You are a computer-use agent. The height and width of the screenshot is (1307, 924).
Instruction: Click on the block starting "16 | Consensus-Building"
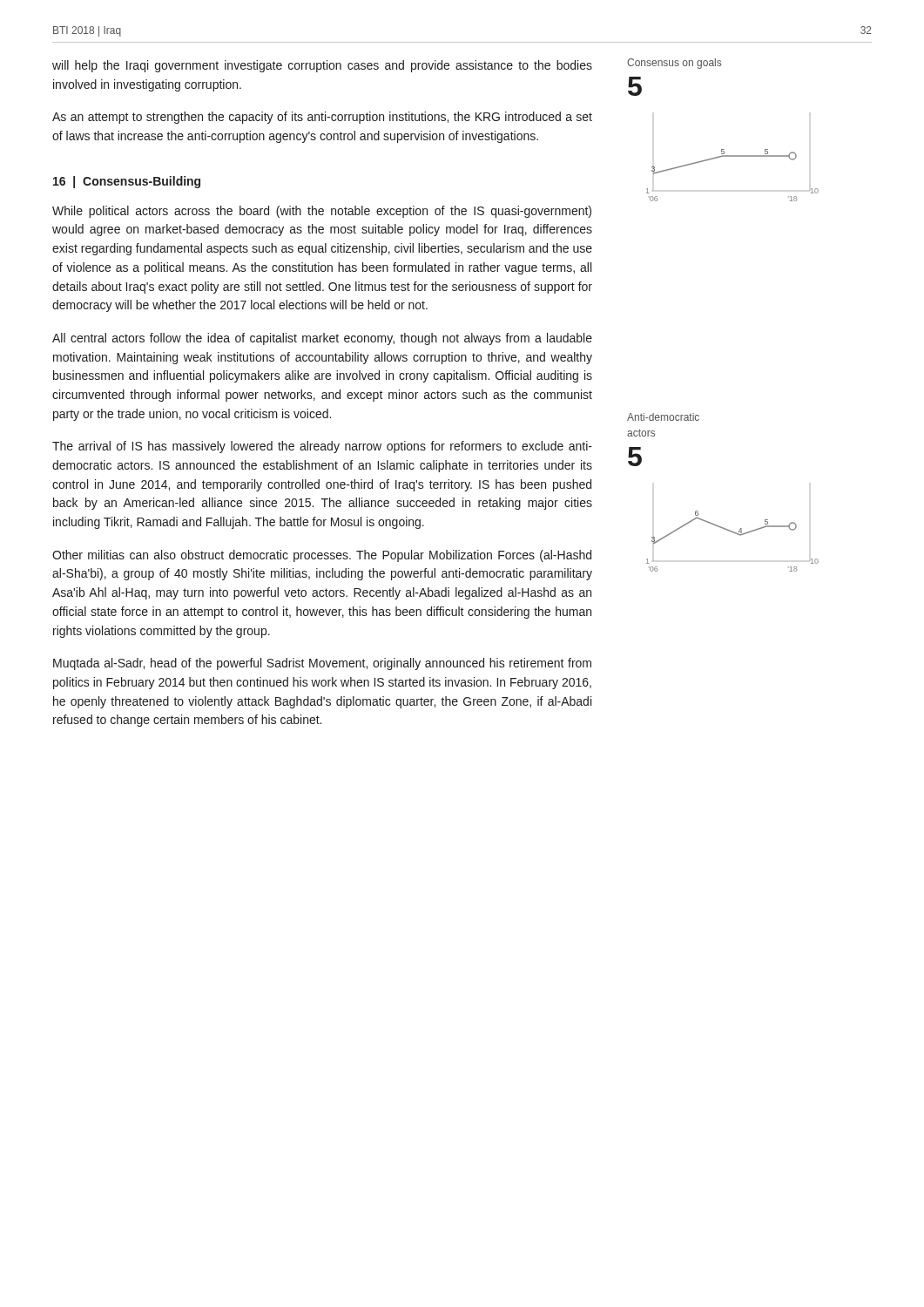(x=127, y=181)
